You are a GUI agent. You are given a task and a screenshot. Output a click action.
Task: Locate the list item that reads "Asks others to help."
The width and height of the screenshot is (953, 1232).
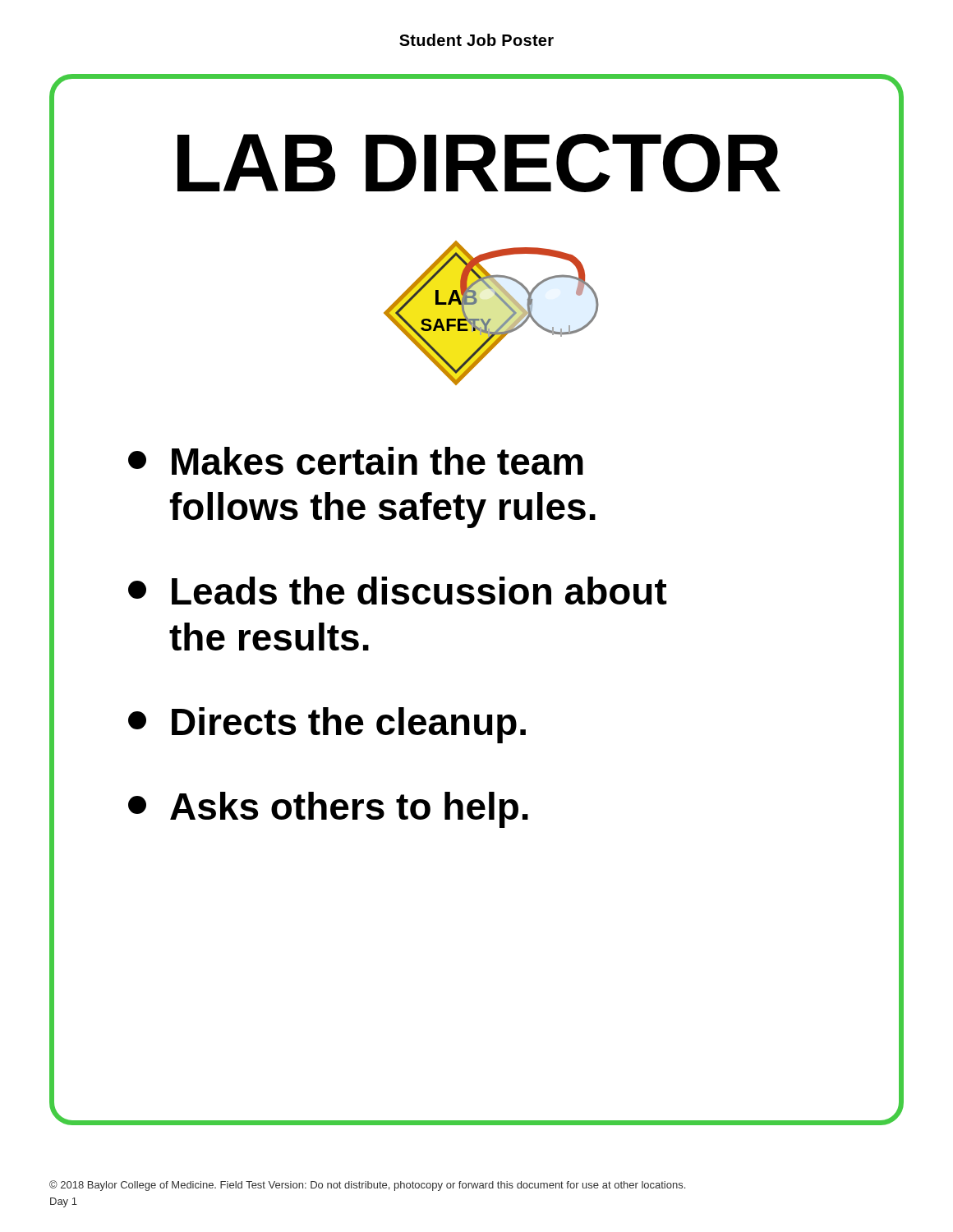(329, 807)
